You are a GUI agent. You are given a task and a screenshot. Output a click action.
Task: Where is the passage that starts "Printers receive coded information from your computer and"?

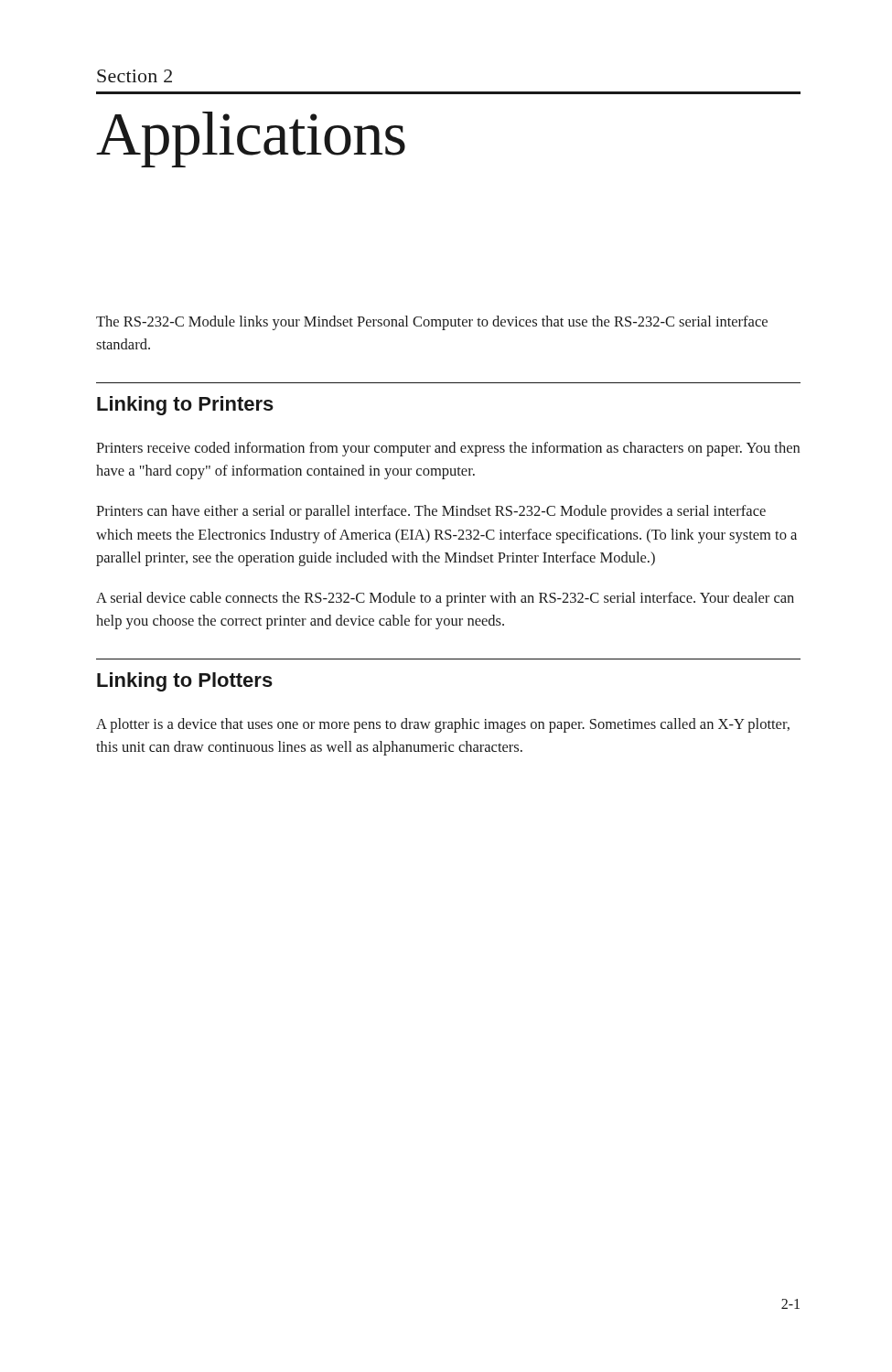pyautogui.click(x=448, y=460)
